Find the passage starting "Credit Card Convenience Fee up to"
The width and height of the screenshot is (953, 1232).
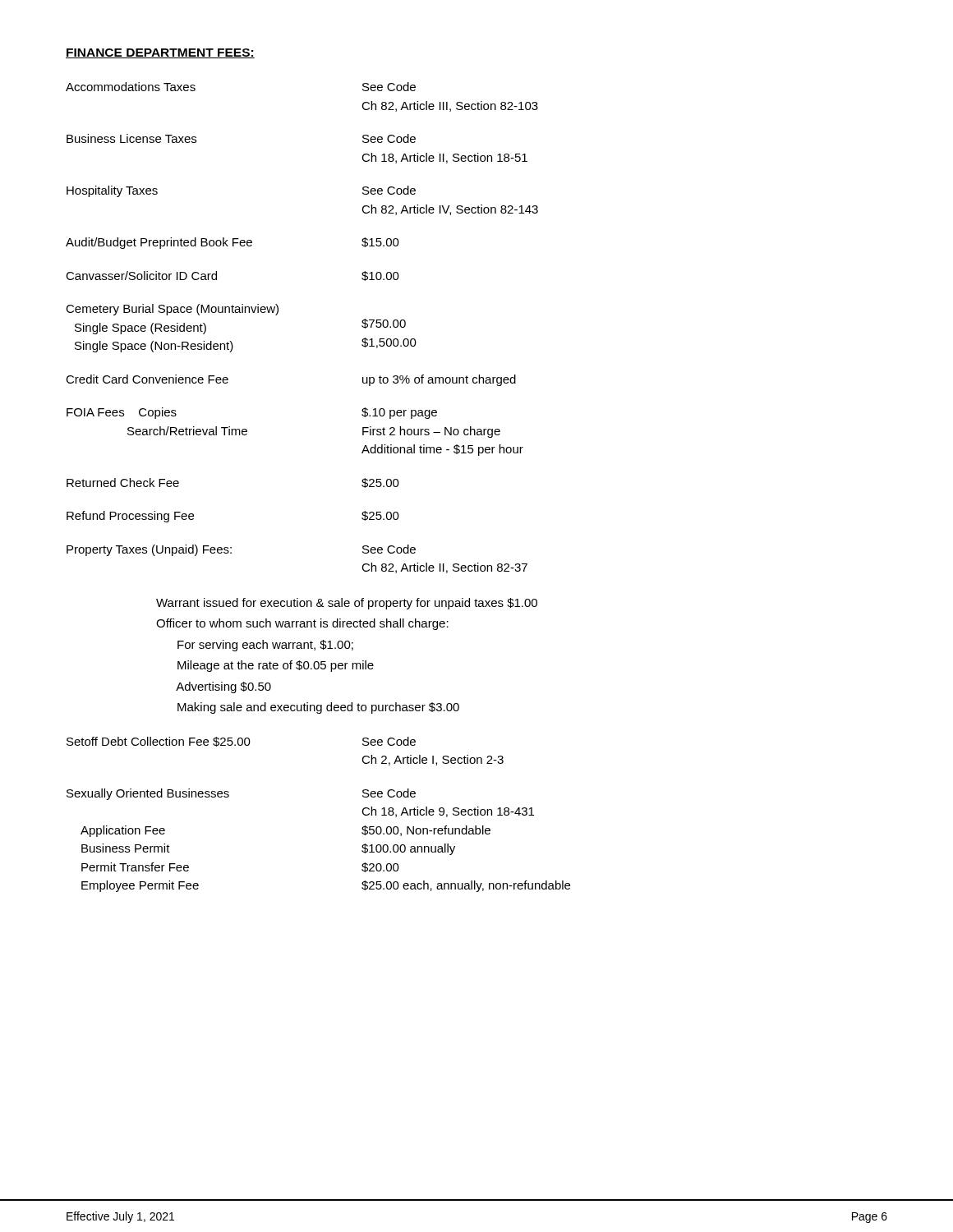coord(476,379)
